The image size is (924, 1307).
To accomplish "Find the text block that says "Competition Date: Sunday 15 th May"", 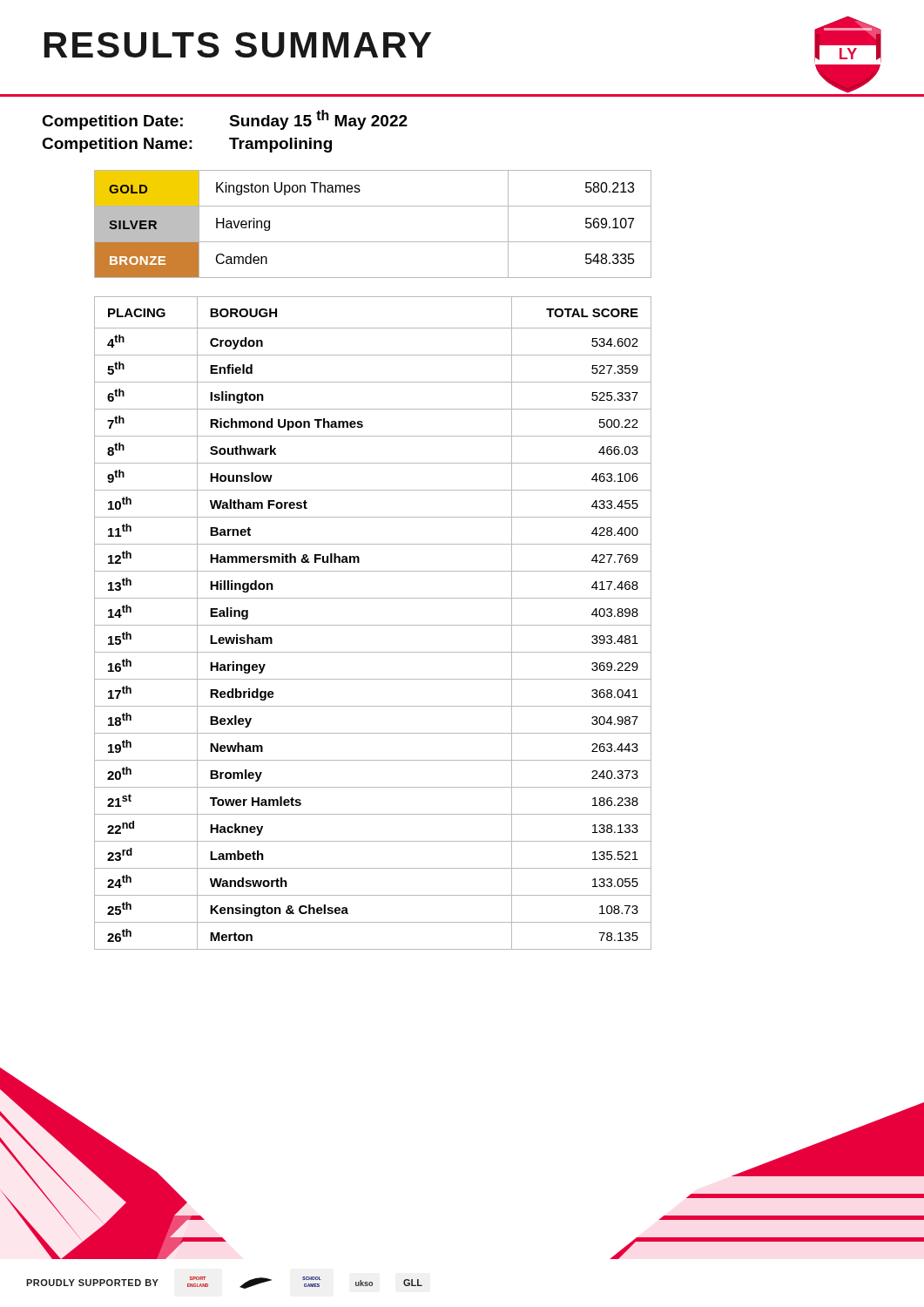I will tap(225, 120).
